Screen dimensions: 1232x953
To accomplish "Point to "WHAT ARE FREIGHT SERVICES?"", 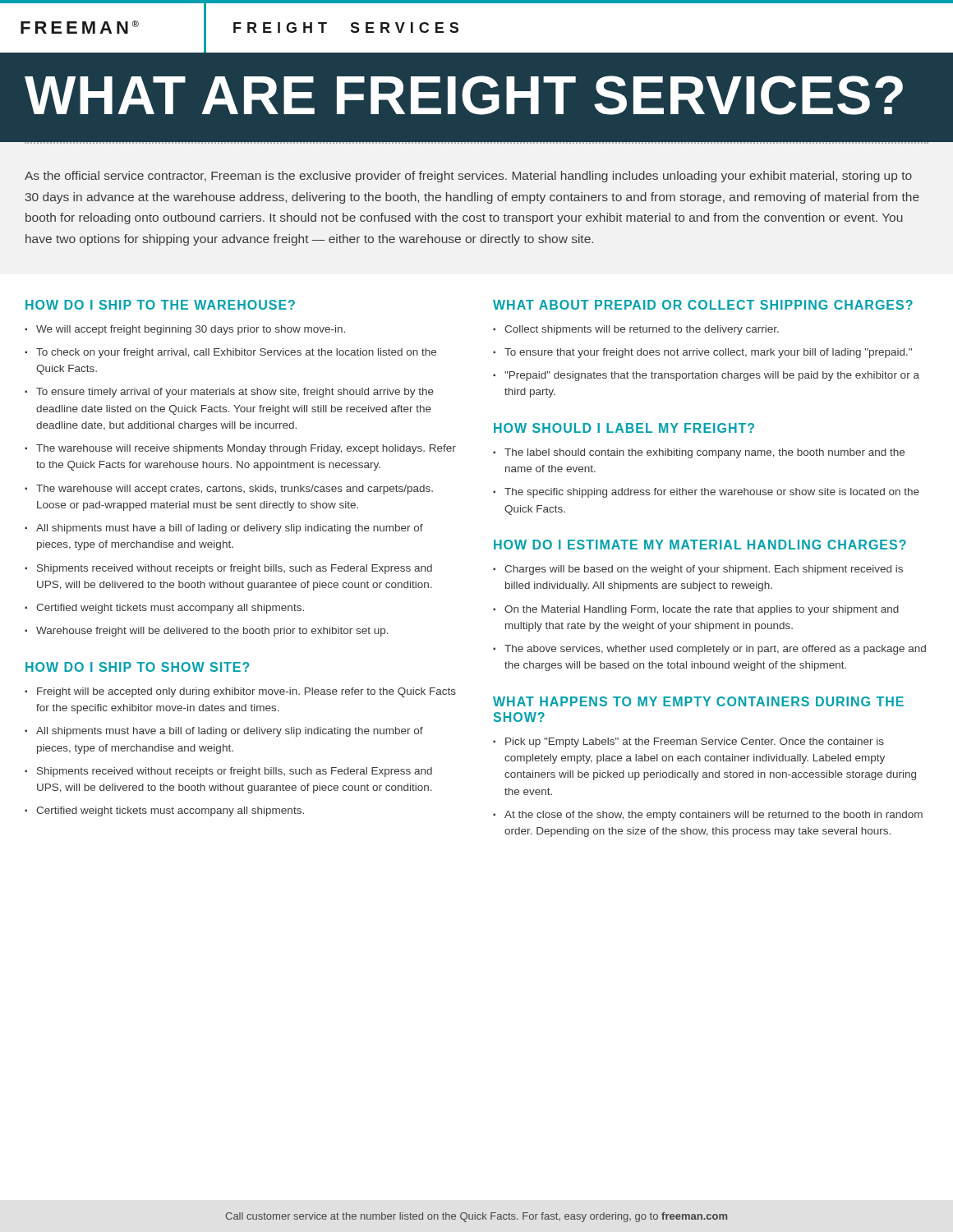I will (x=476, y=95).
